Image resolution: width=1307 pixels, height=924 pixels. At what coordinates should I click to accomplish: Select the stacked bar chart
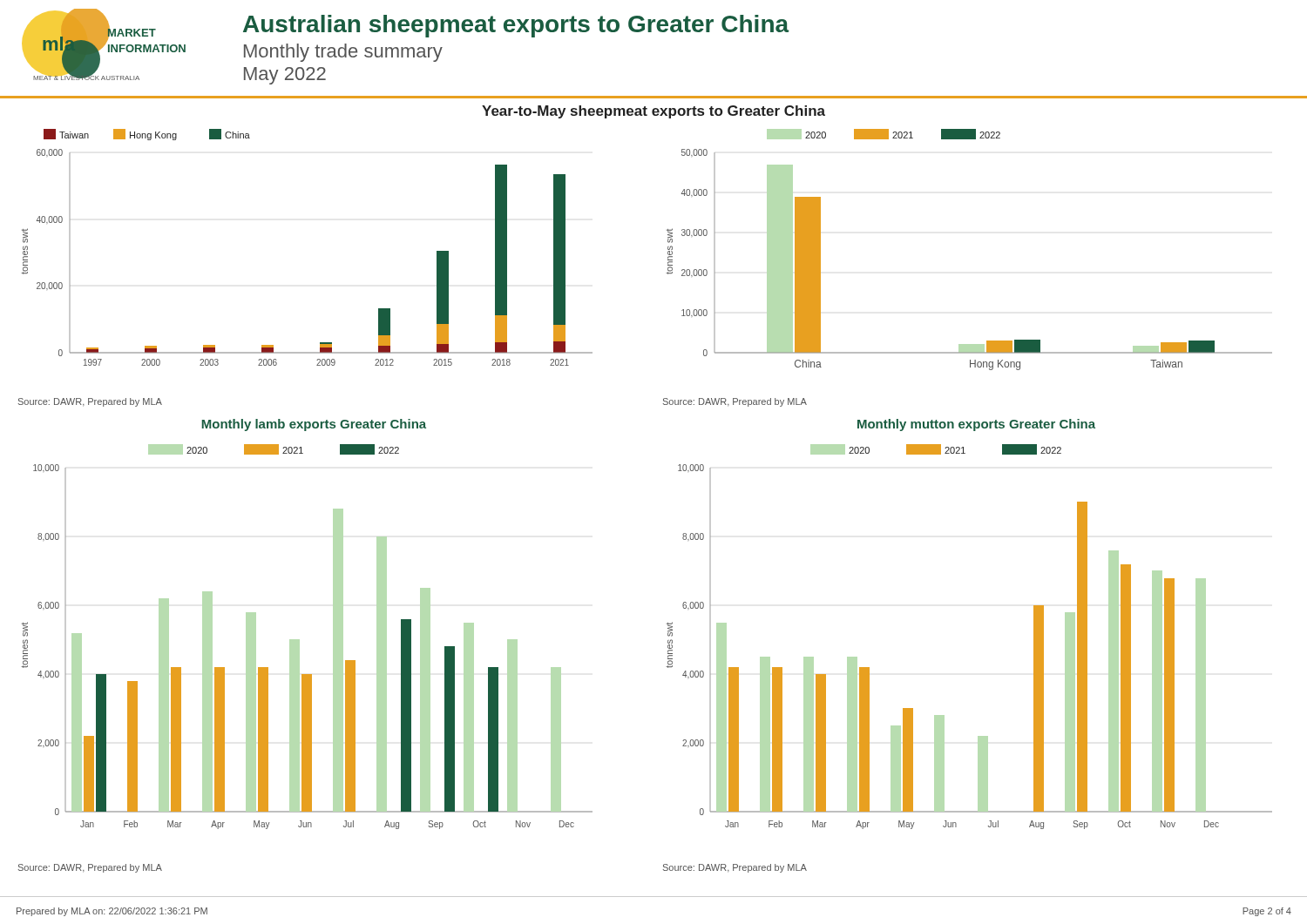pyautogui.click(x=314, y=257)
